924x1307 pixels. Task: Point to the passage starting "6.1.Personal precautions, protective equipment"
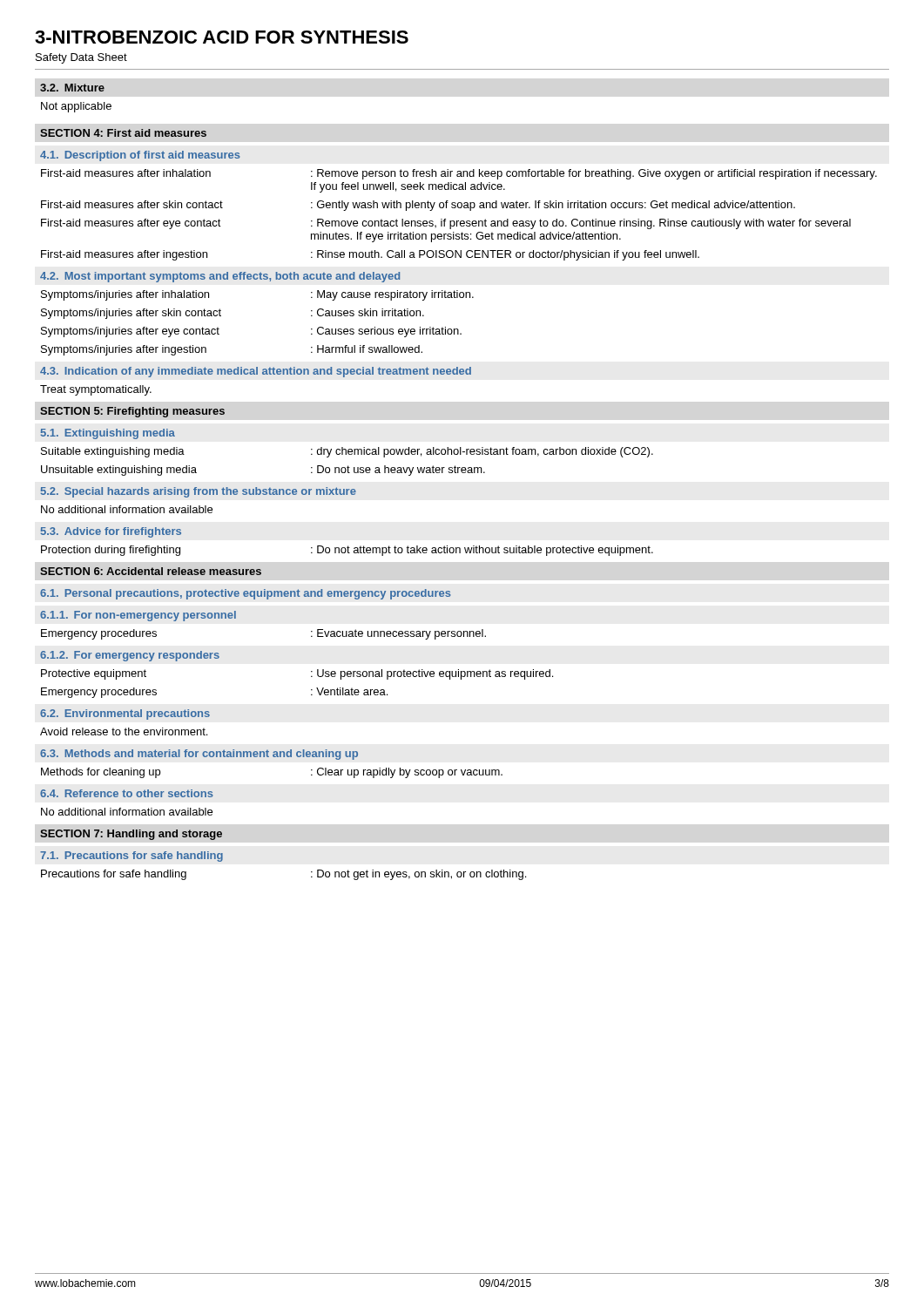[246, 593]
